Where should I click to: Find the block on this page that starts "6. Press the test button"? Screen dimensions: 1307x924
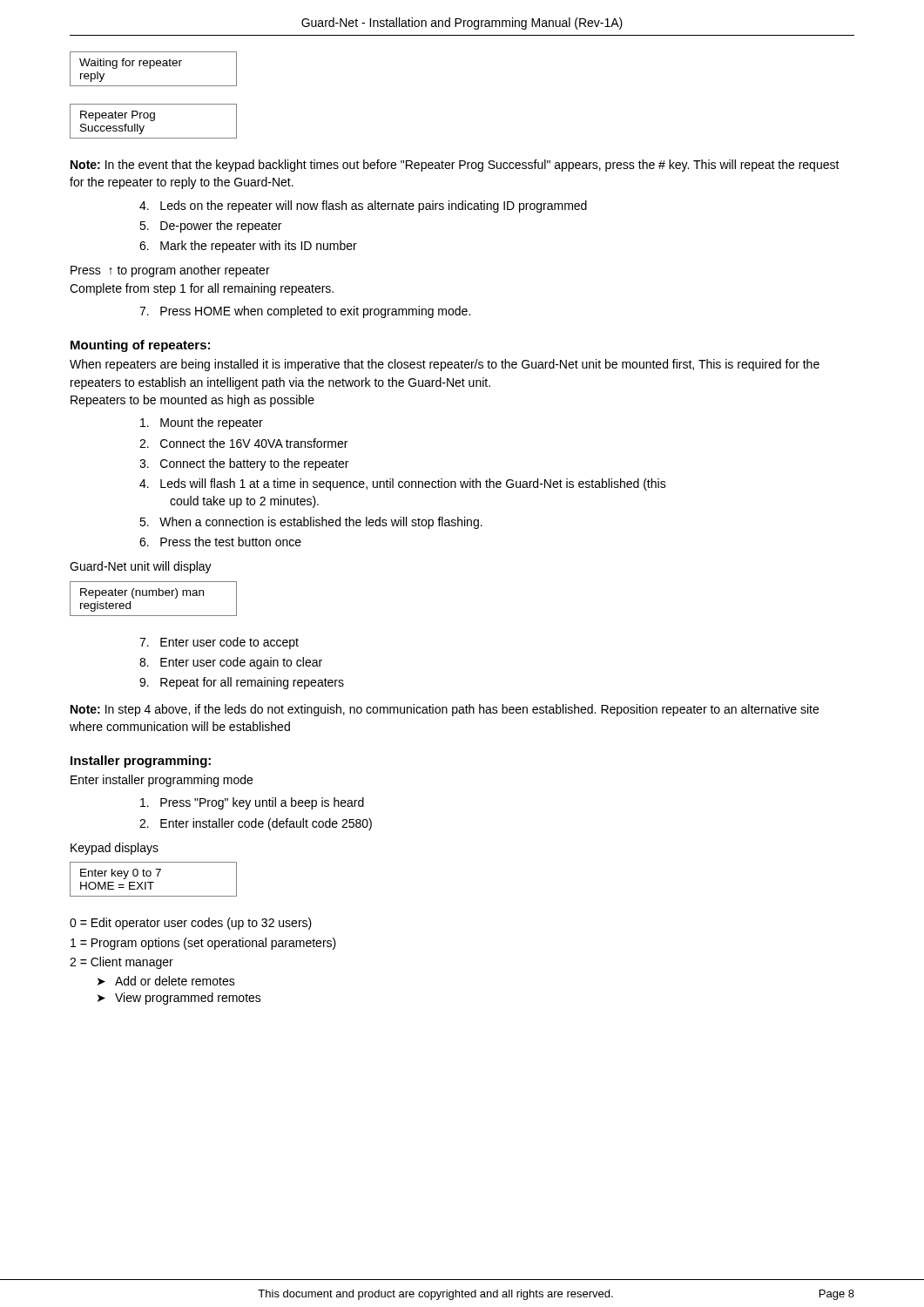pyautogui.click(x=220, y=542)
